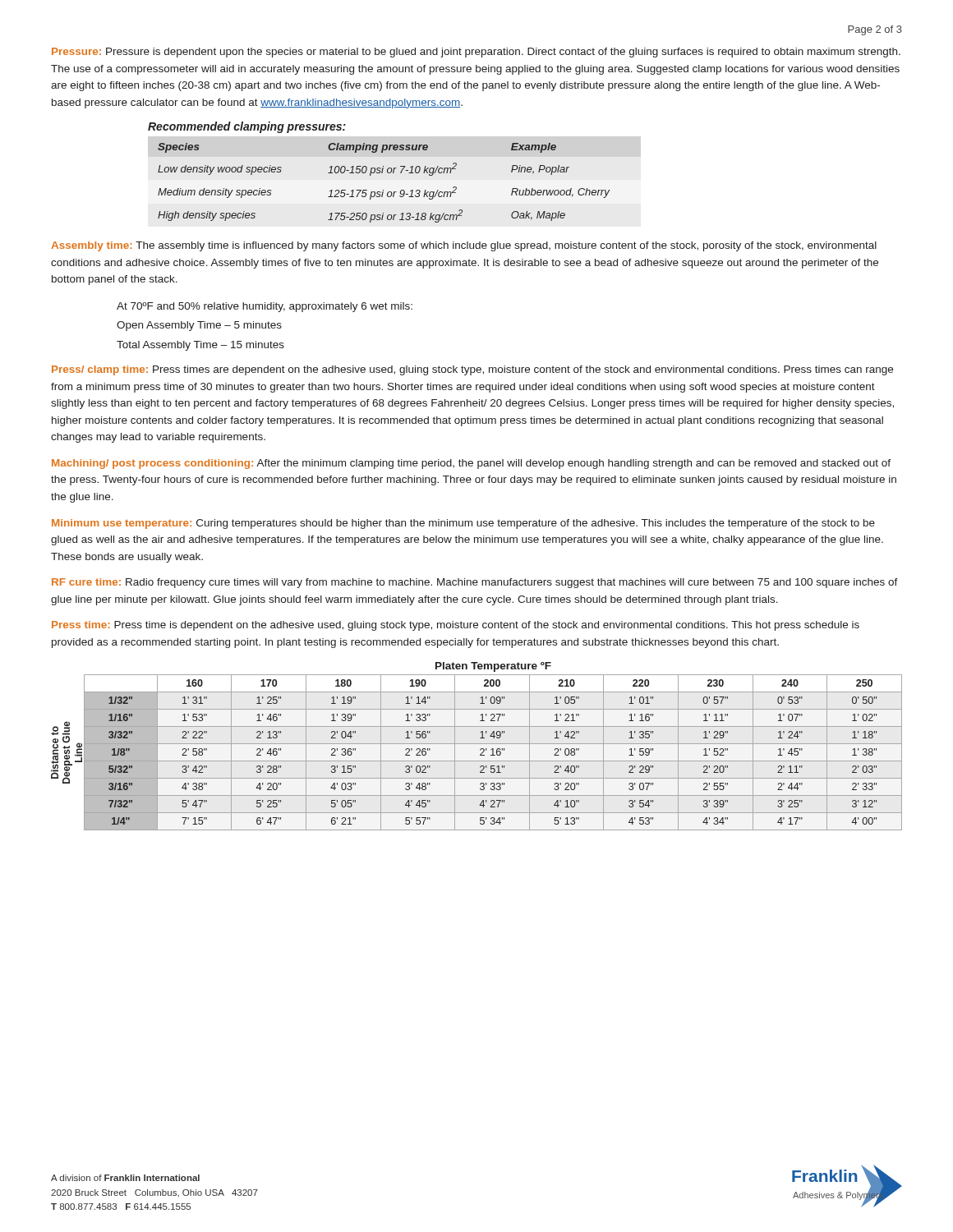Where is the passage that starts "Pressure: Pressure is"?
This screenshot has width=953, height=1232.
tap(476, 77)
